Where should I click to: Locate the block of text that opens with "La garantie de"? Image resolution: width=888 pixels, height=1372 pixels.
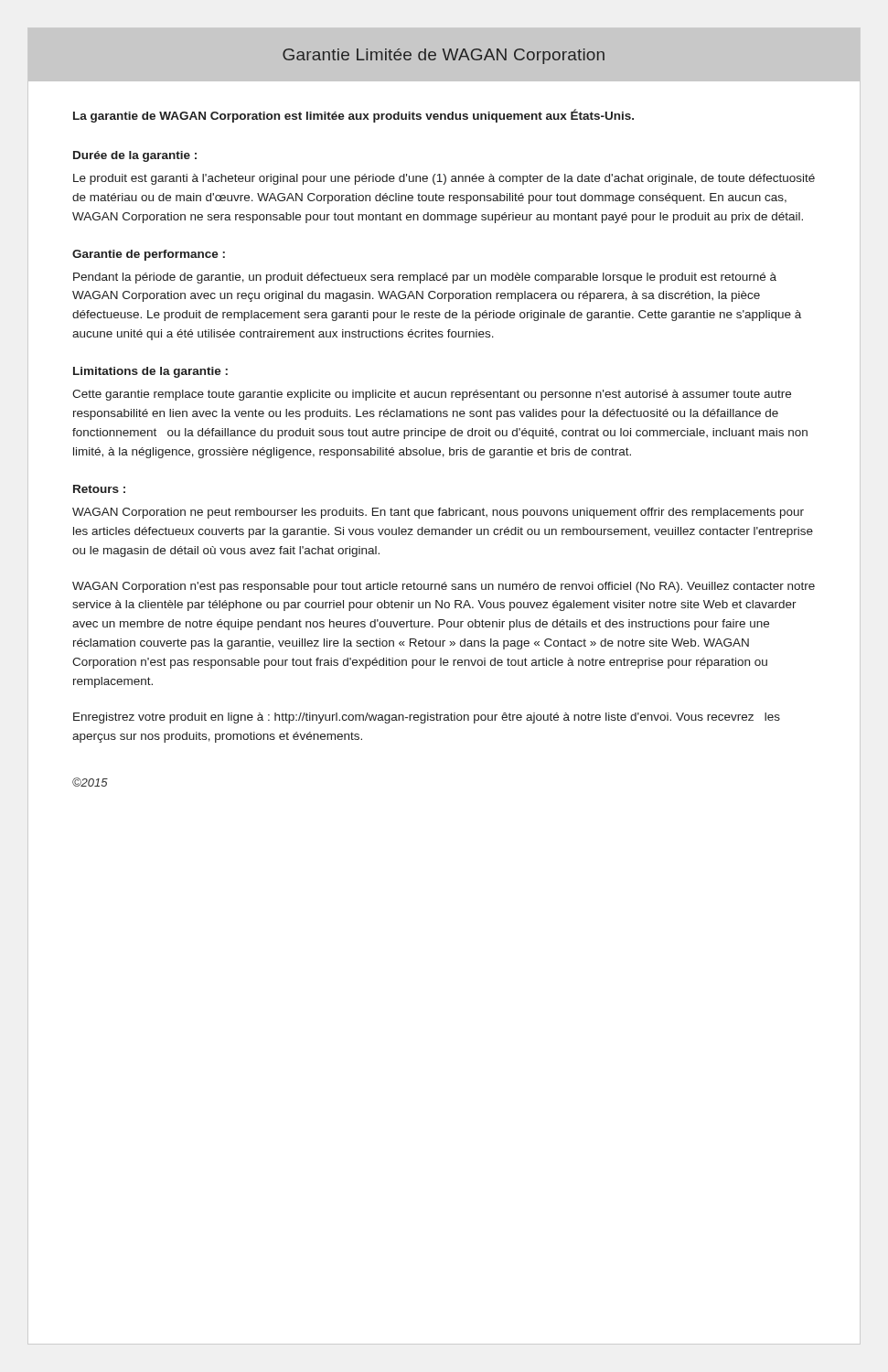(444, 117)
